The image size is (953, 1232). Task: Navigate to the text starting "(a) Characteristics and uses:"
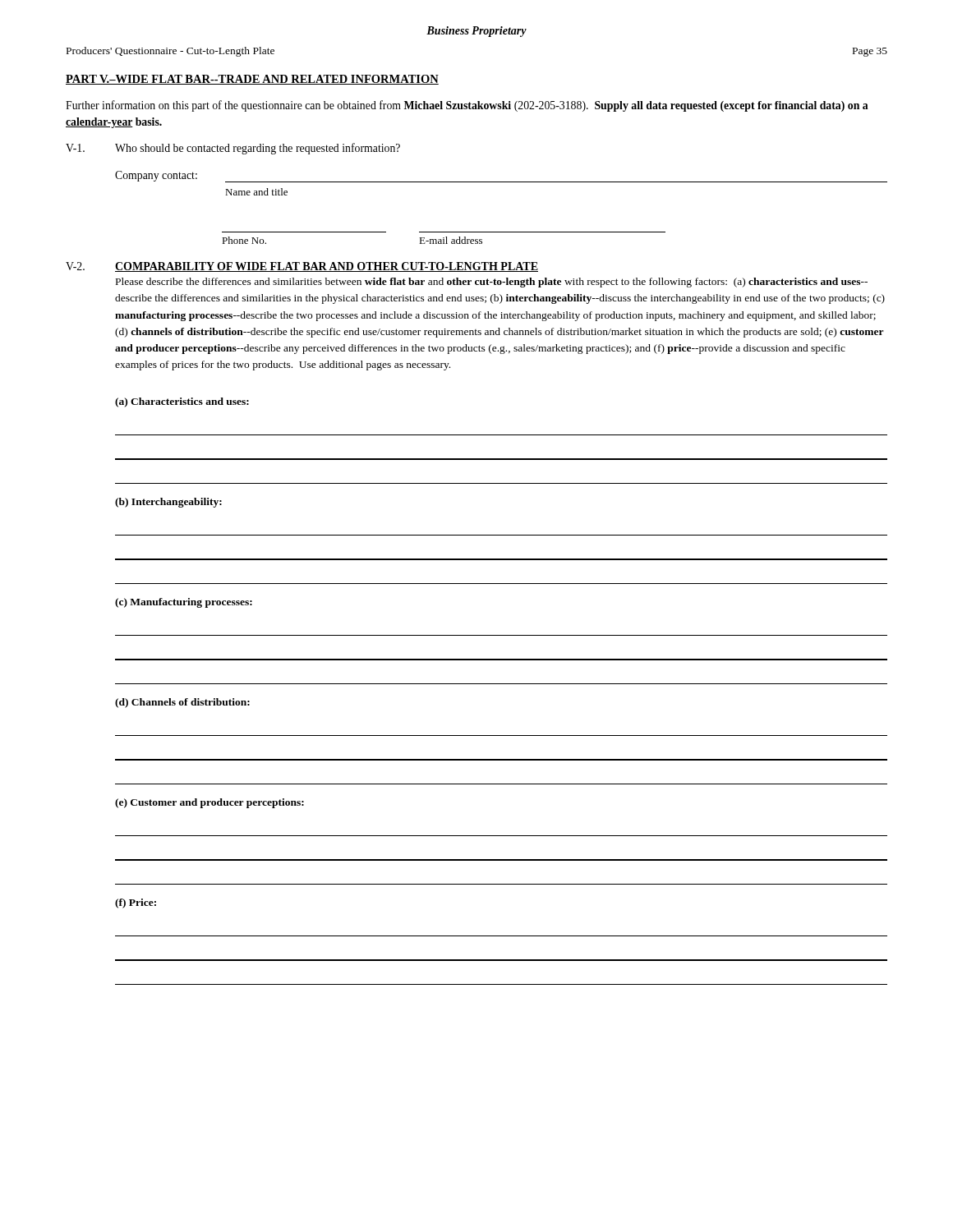[182, 401]
